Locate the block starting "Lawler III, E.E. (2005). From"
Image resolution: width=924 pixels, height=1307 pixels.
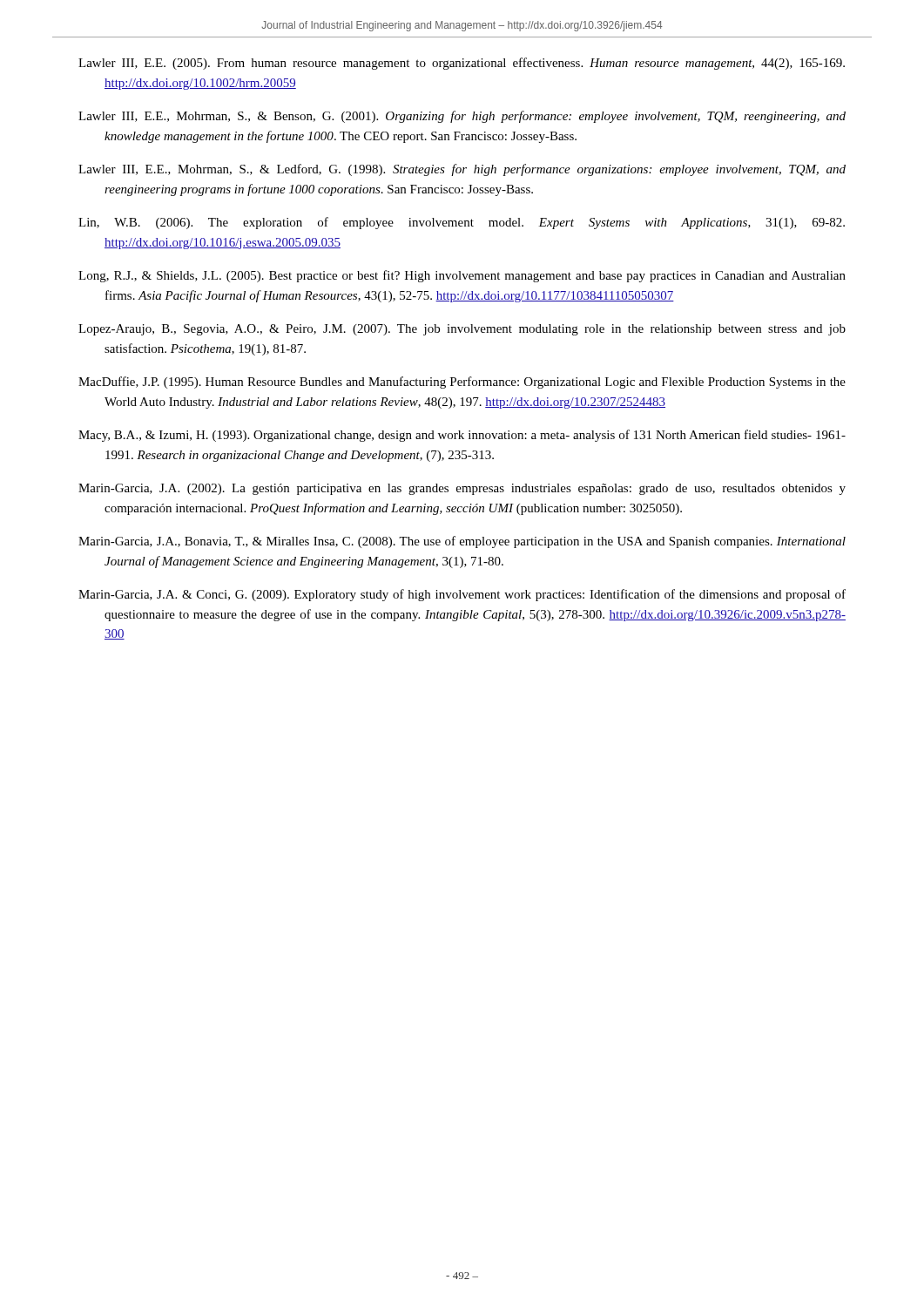(x=462, y=73)
